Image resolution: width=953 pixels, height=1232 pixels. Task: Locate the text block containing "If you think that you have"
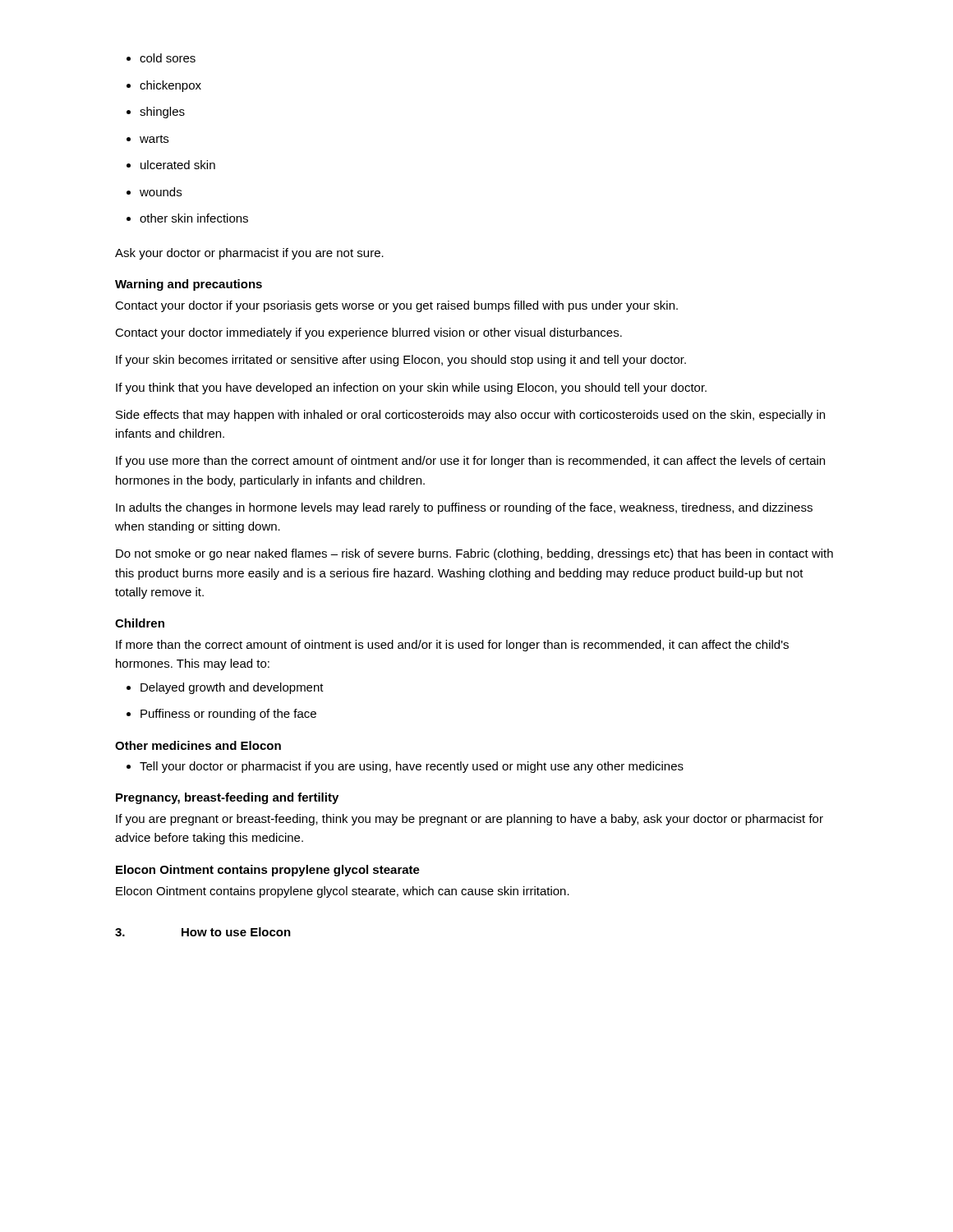(x=411, y=387)
